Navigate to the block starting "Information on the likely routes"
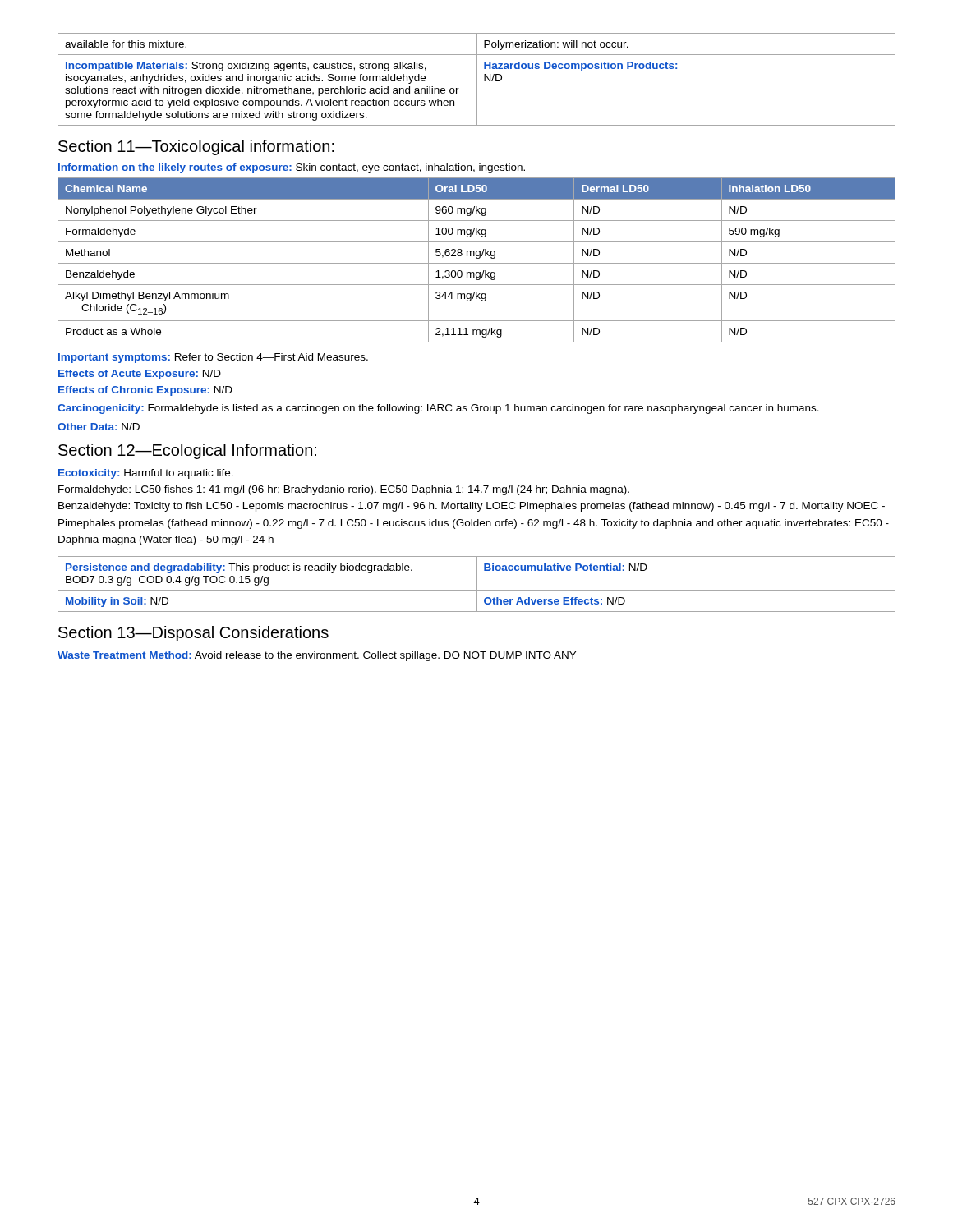953x1232 pixels. point(292,167)
